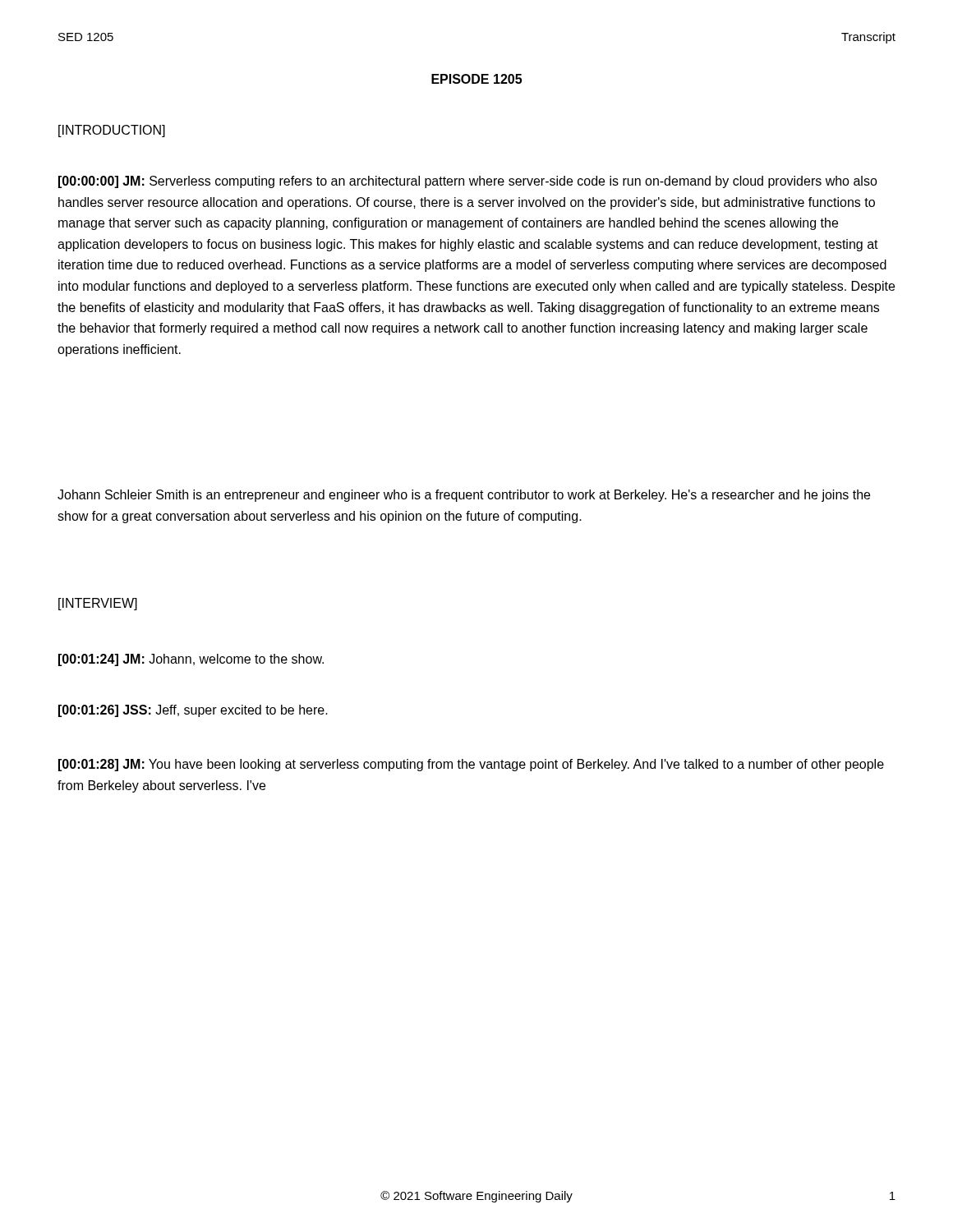Navigate to the text block starting "EPISODE 1205"
This screenshot has width=953, height=1232.
point(476,79)
